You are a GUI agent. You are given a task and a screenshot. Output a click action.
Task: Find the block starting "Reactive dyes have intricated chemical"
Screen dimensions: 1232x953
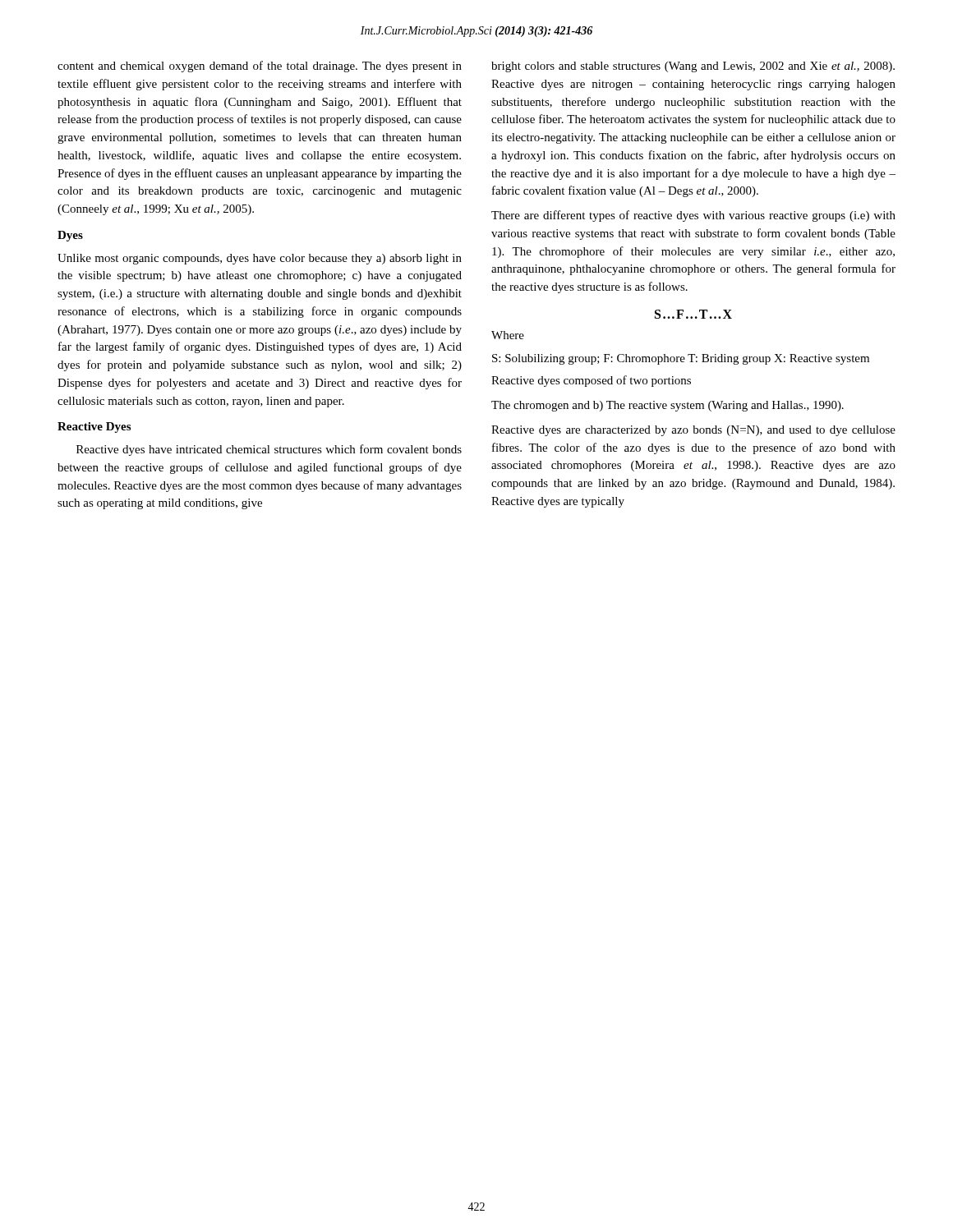tap(260, 477)
